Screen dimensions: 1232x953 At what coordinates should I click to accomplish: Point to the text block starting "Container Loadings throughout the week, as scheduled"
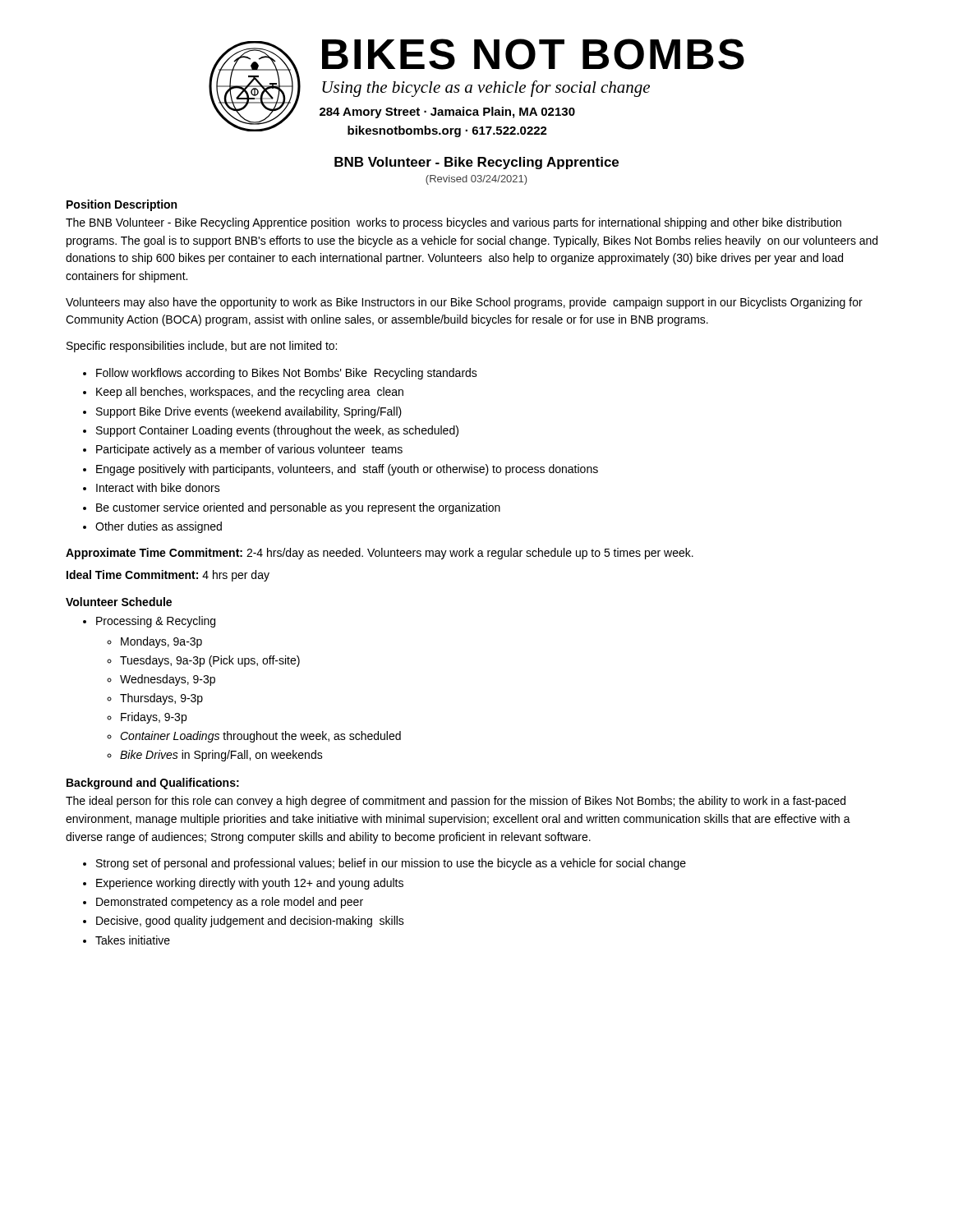coord(261,736)
